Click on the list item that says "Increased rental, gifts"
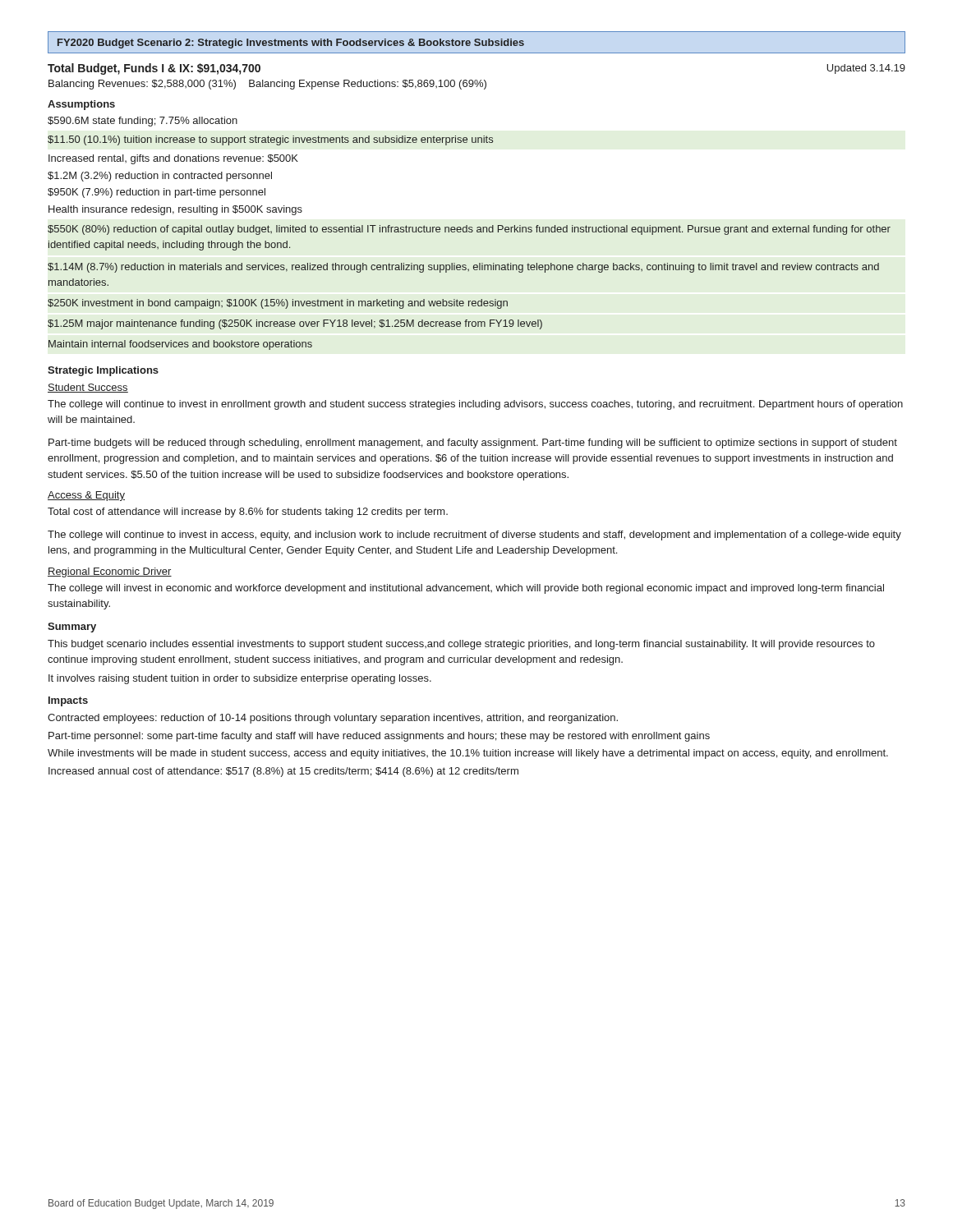This screenshot has width=953, height=1232. pyautogui.click(x=173, y=158)
